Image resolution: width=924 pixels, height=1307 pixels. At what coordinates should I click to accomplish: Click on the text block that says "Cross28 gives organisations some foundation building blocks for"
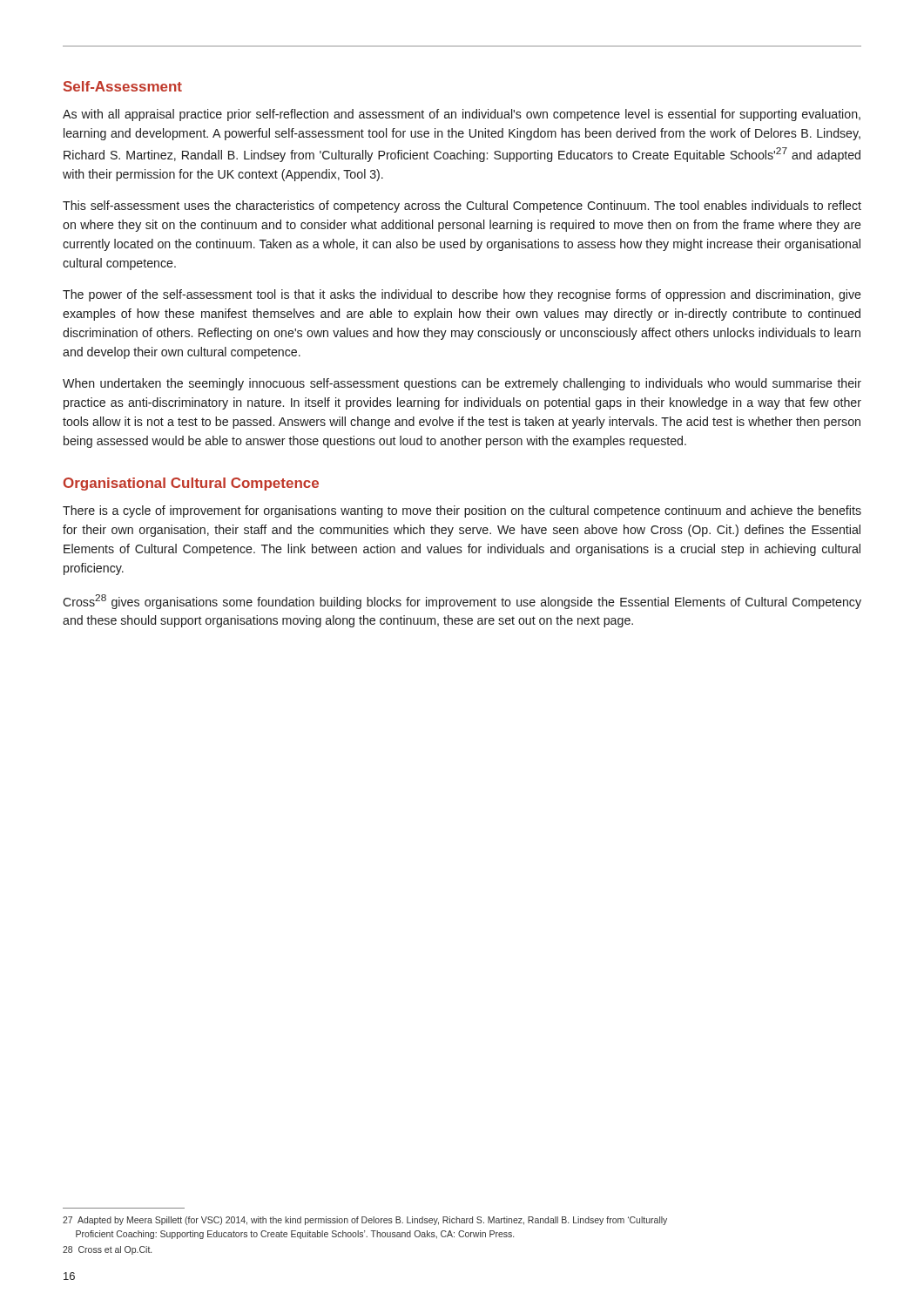click(x=462, y=610)
